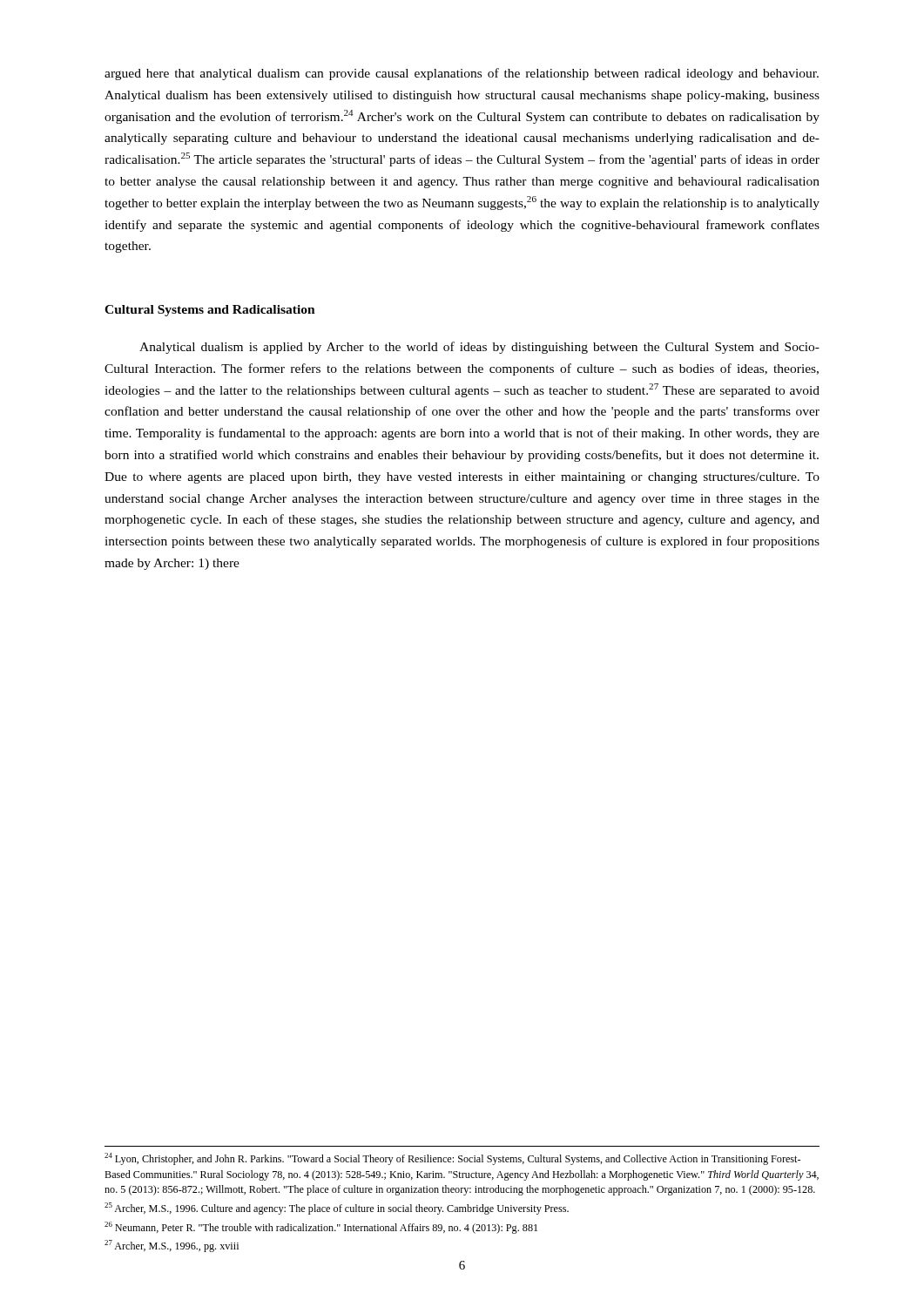Select the footnote that reads "26 Neumann, Peter R. "The trouble with"
Viewport: 924px width, 1307px height.
(321, 1227)
